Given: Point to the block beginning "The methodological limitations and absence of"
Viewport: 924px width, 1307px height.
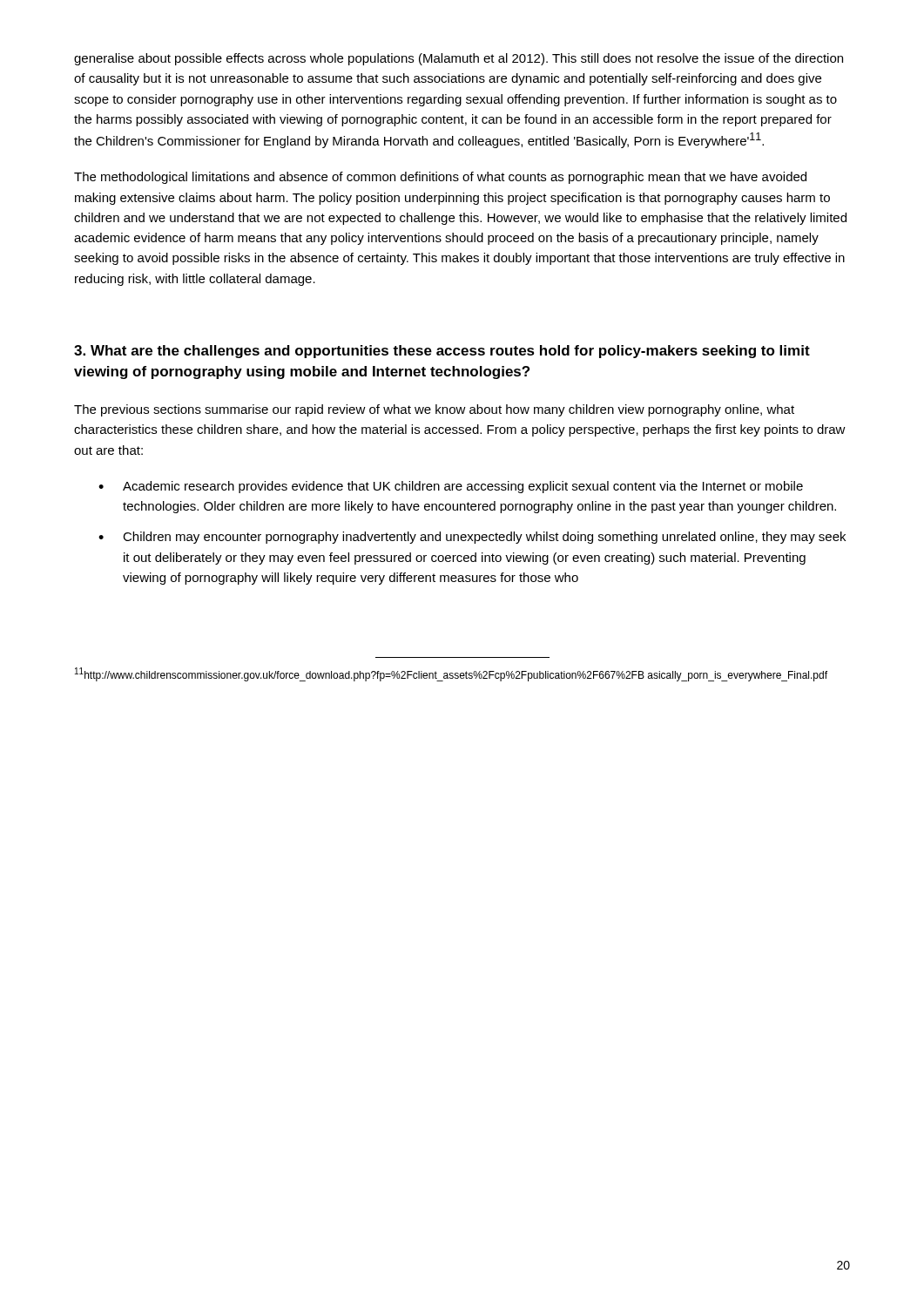Looking at the screenshot, I should 461,227.
